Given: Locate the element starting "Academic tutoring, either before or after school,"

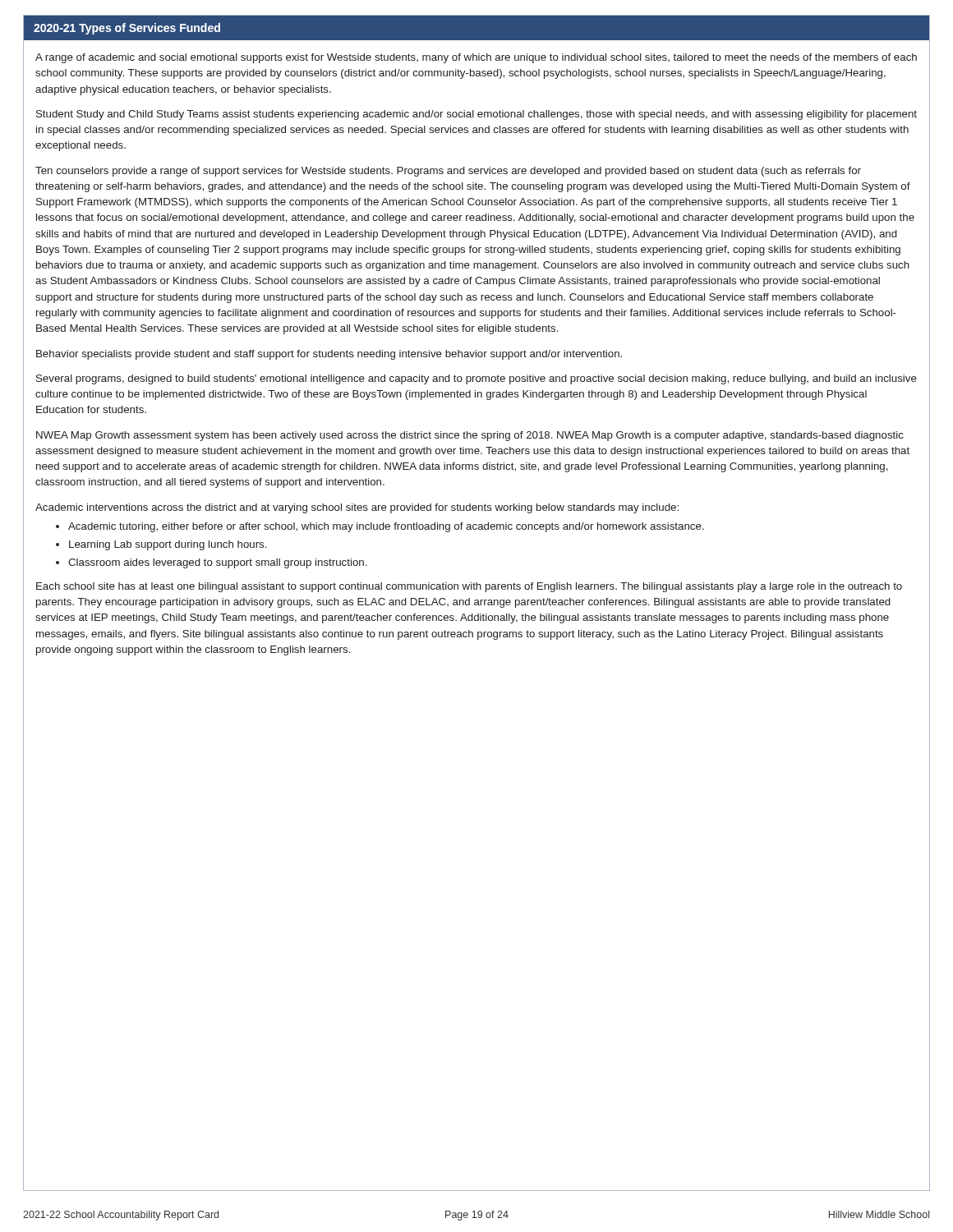Looking at the screenshot, I should click(386, 526).
